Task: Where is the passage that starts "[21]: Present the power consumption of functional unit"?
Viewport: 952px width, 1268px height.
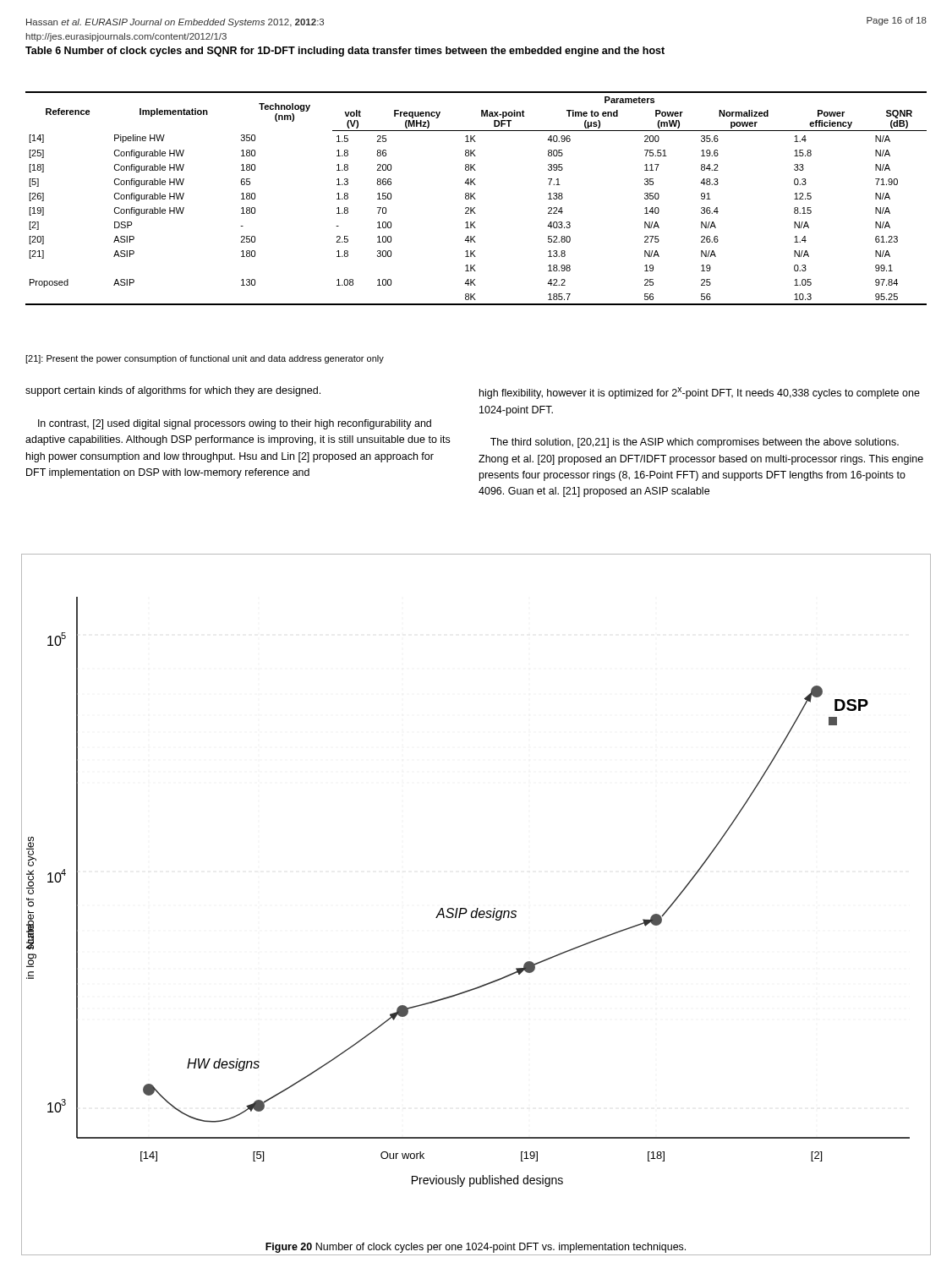Action: [x=204, y=358]
